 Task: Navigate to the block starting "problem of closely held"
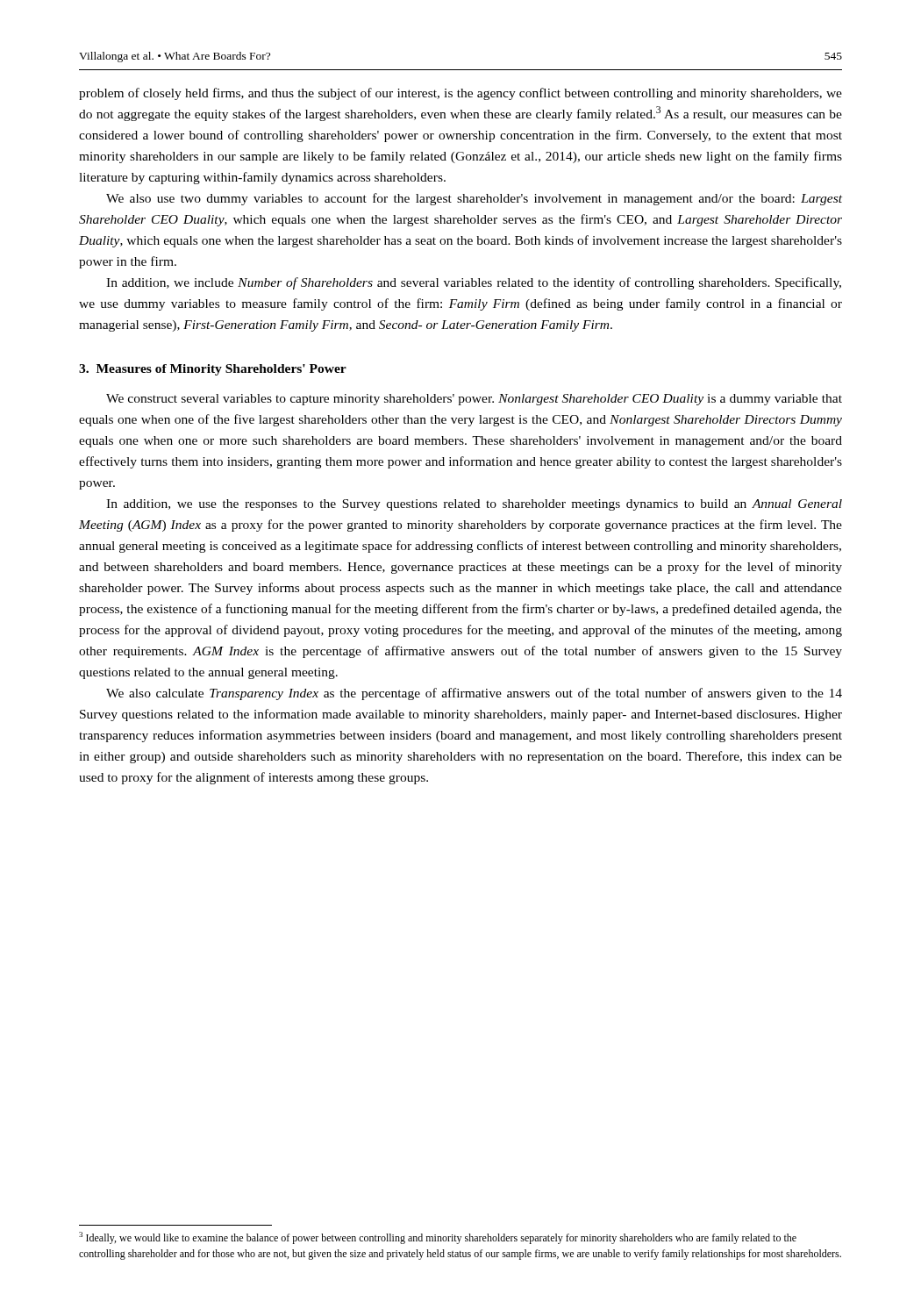point(460,209)
